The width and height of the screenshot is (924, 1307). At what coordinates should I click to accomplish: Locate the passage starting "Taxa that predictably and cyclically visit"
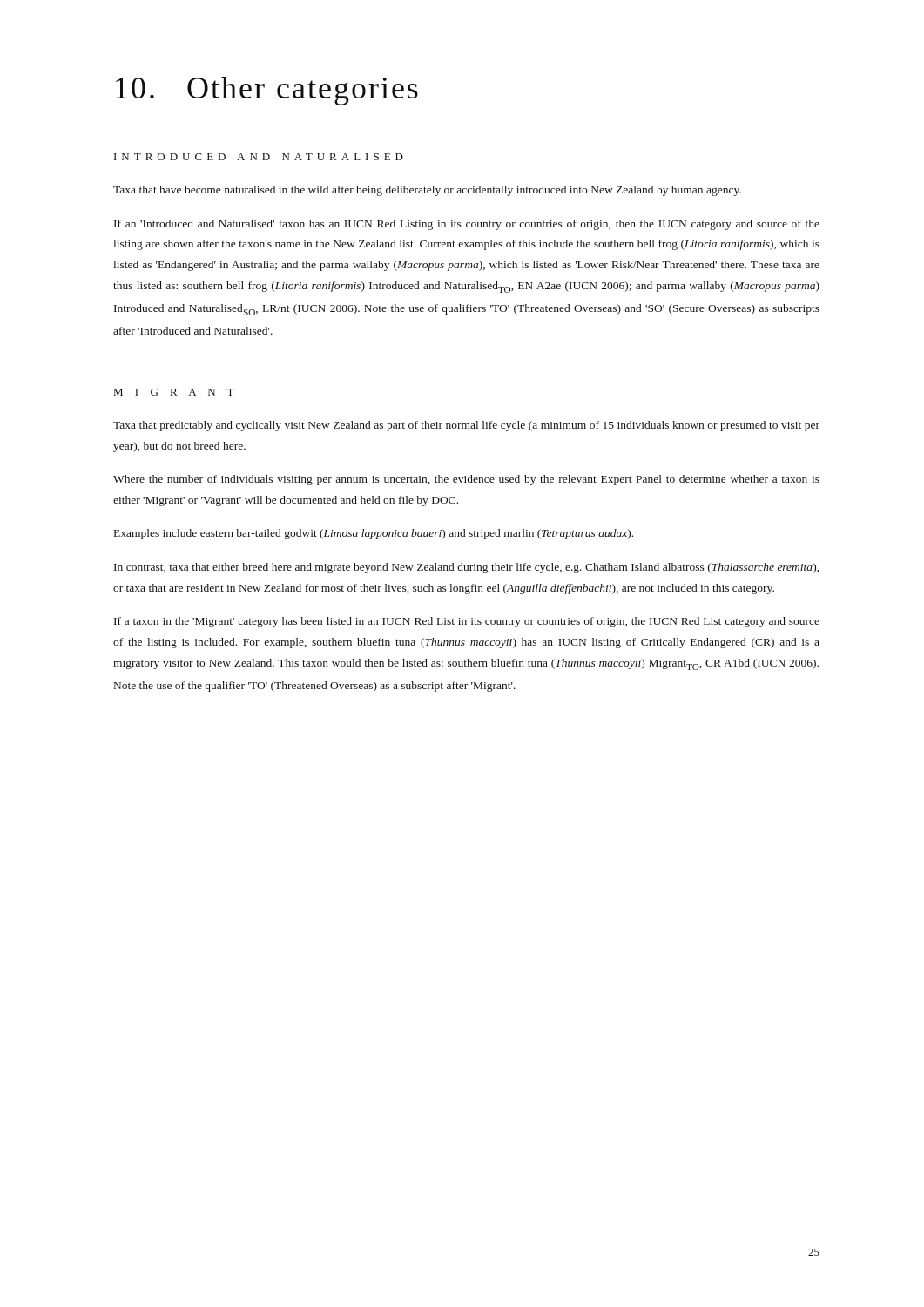466,435
